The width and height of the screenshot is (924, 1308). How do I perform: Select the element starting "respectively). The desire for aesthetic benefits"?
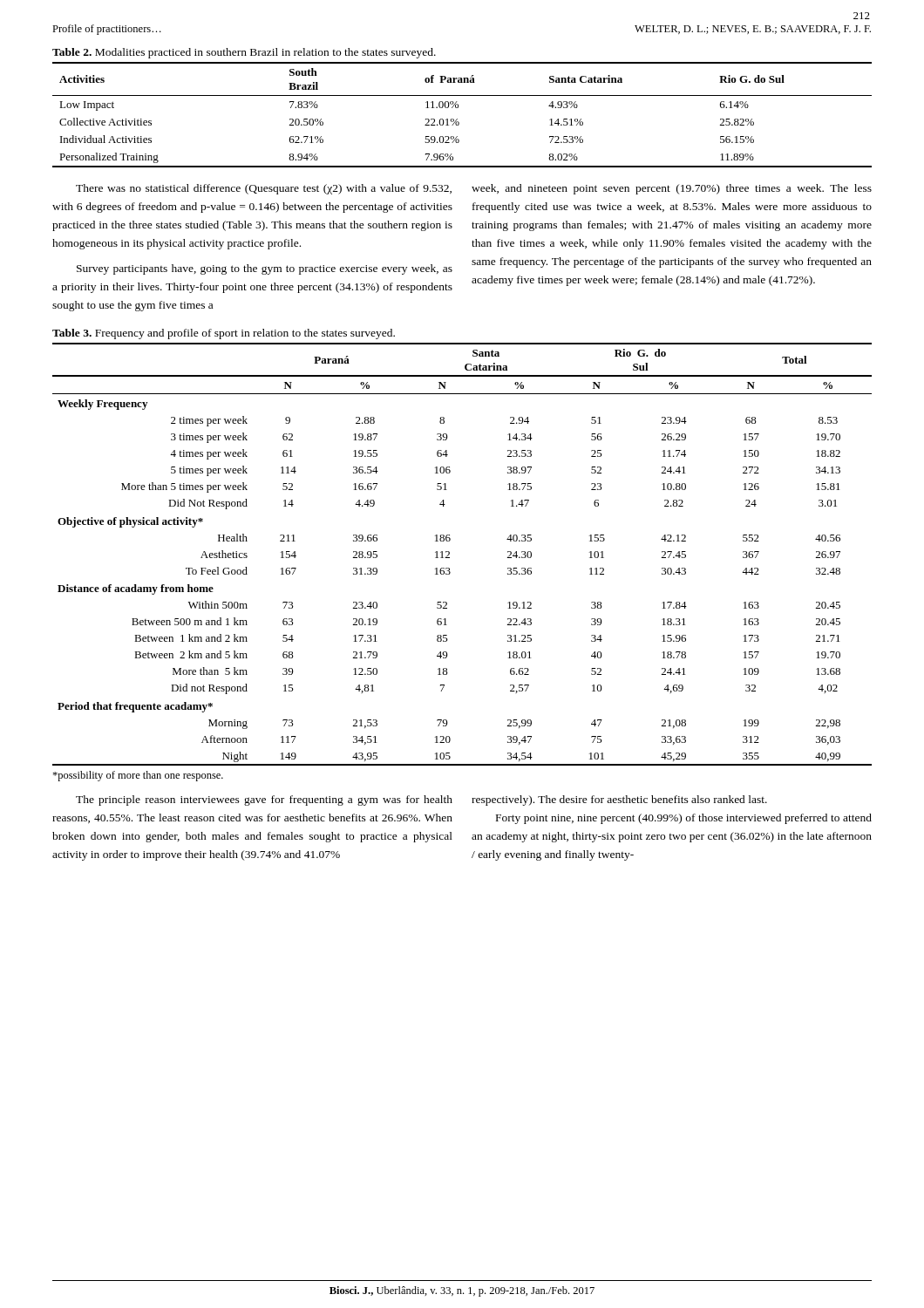click(x=672, y=829)
